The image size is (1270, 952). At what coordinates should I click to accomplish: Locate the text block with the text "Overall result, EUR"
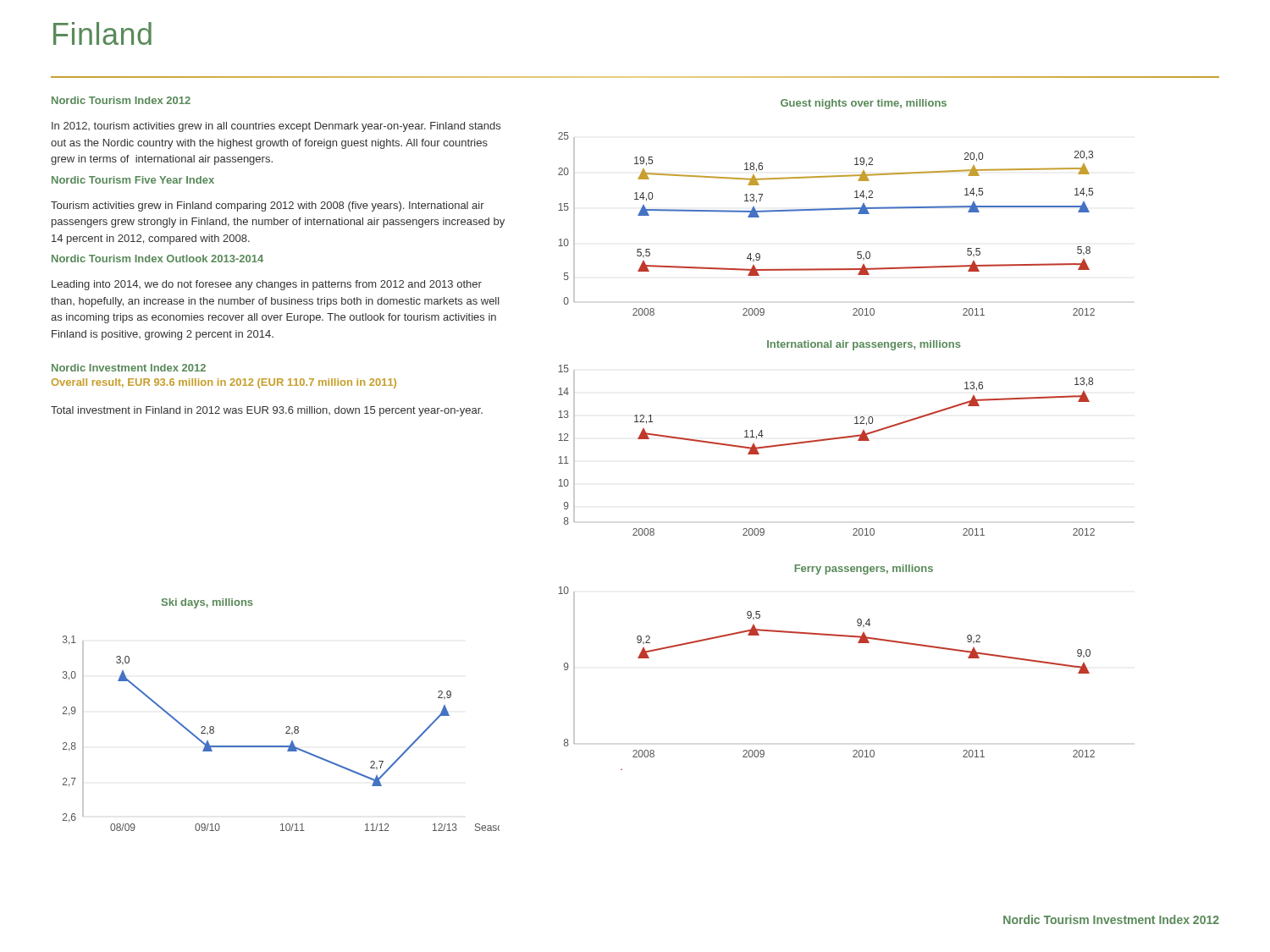click(x=279, y=382)
